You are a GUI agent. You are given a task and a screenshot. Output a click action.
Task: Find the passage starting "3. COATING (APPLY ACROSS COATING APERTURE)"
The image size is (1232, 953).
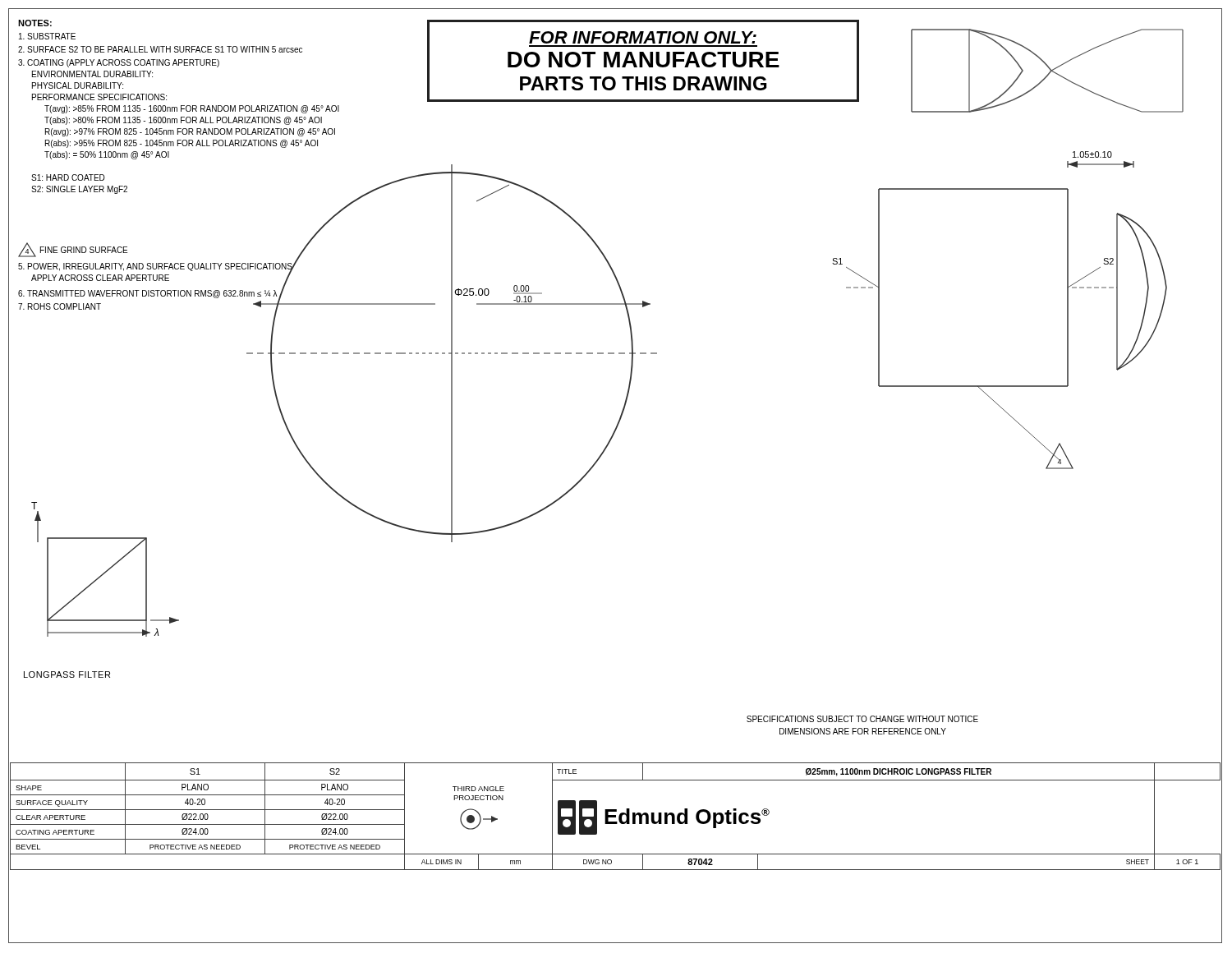(x=179, y=127)
